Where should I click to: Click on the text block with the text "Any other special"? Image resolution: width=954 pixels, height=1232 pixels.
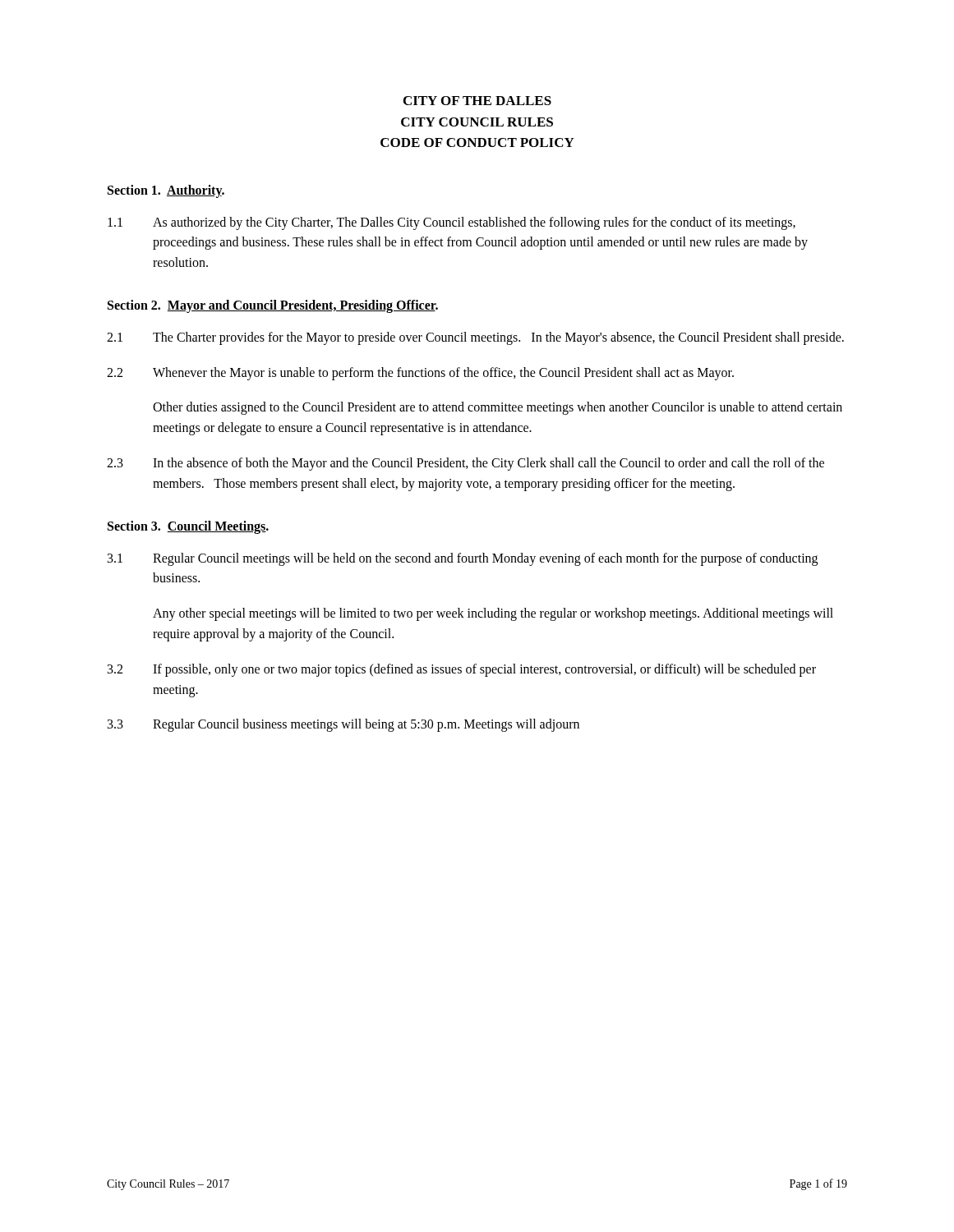[x=493, y=624]
